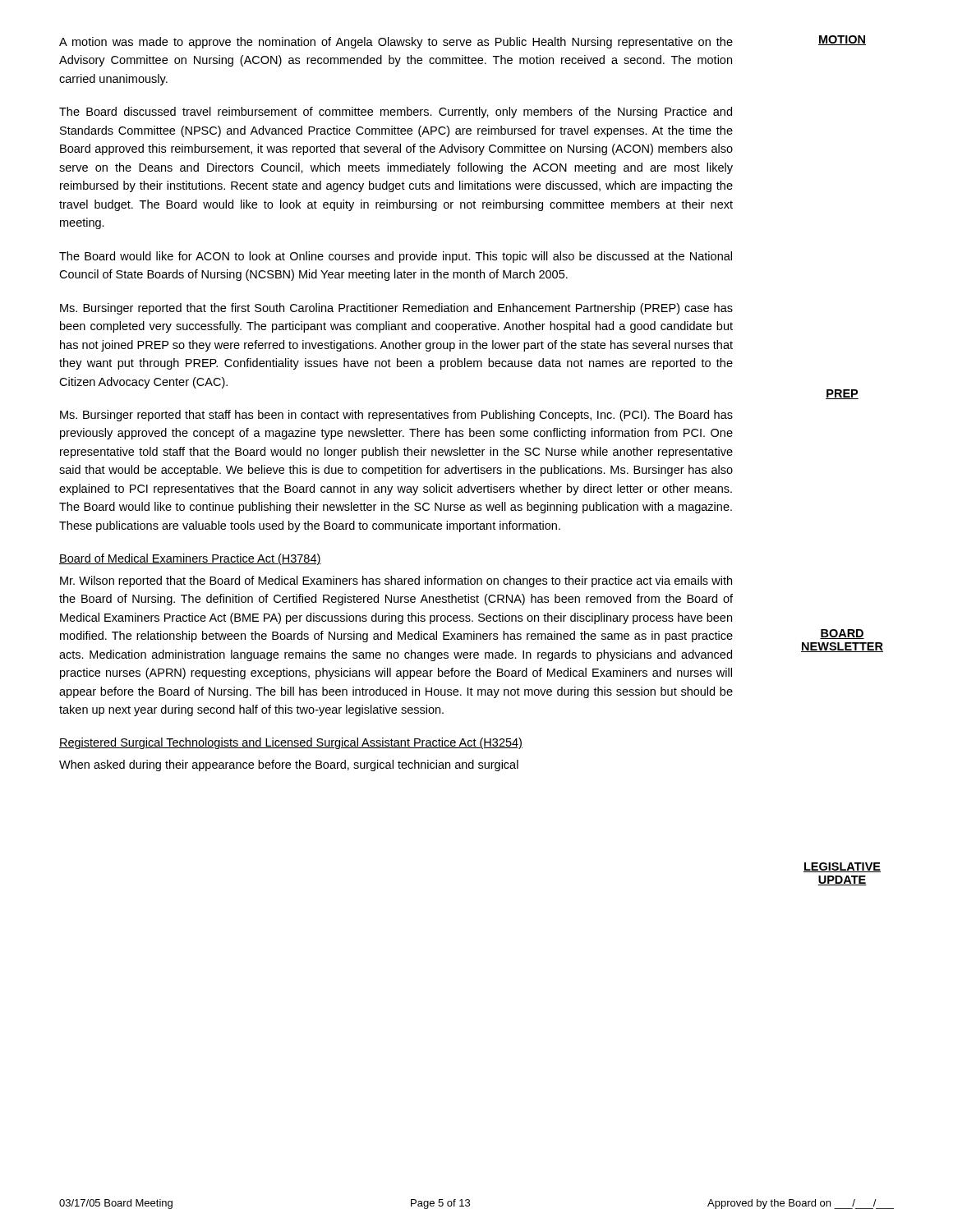Find the block on this page that starts "The Board discussed"
The height and width of the screenshot is (1232, 953).
[396, 167]
